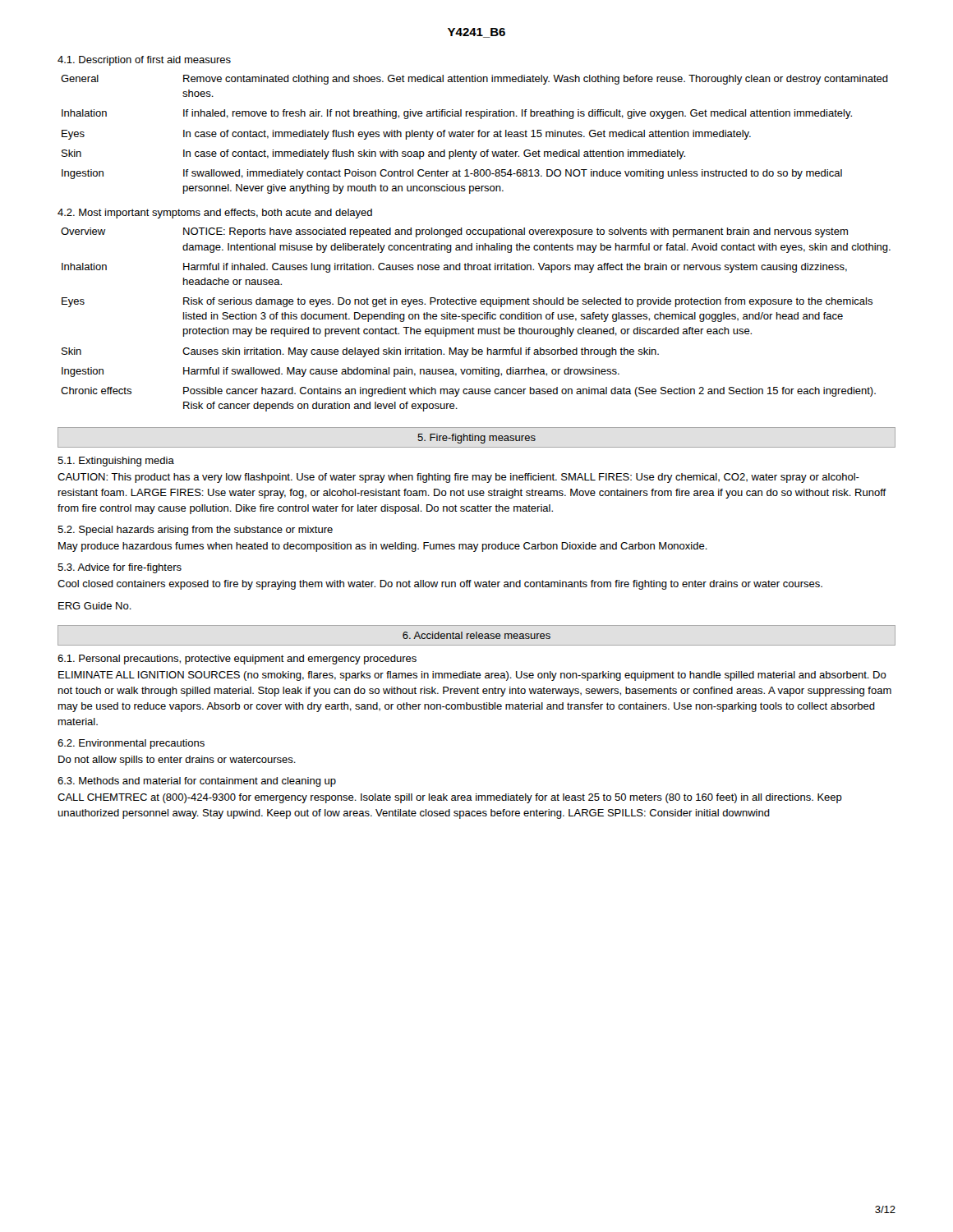
Task: Click on the element starting "6. Accidental release"
Action: 476,636
